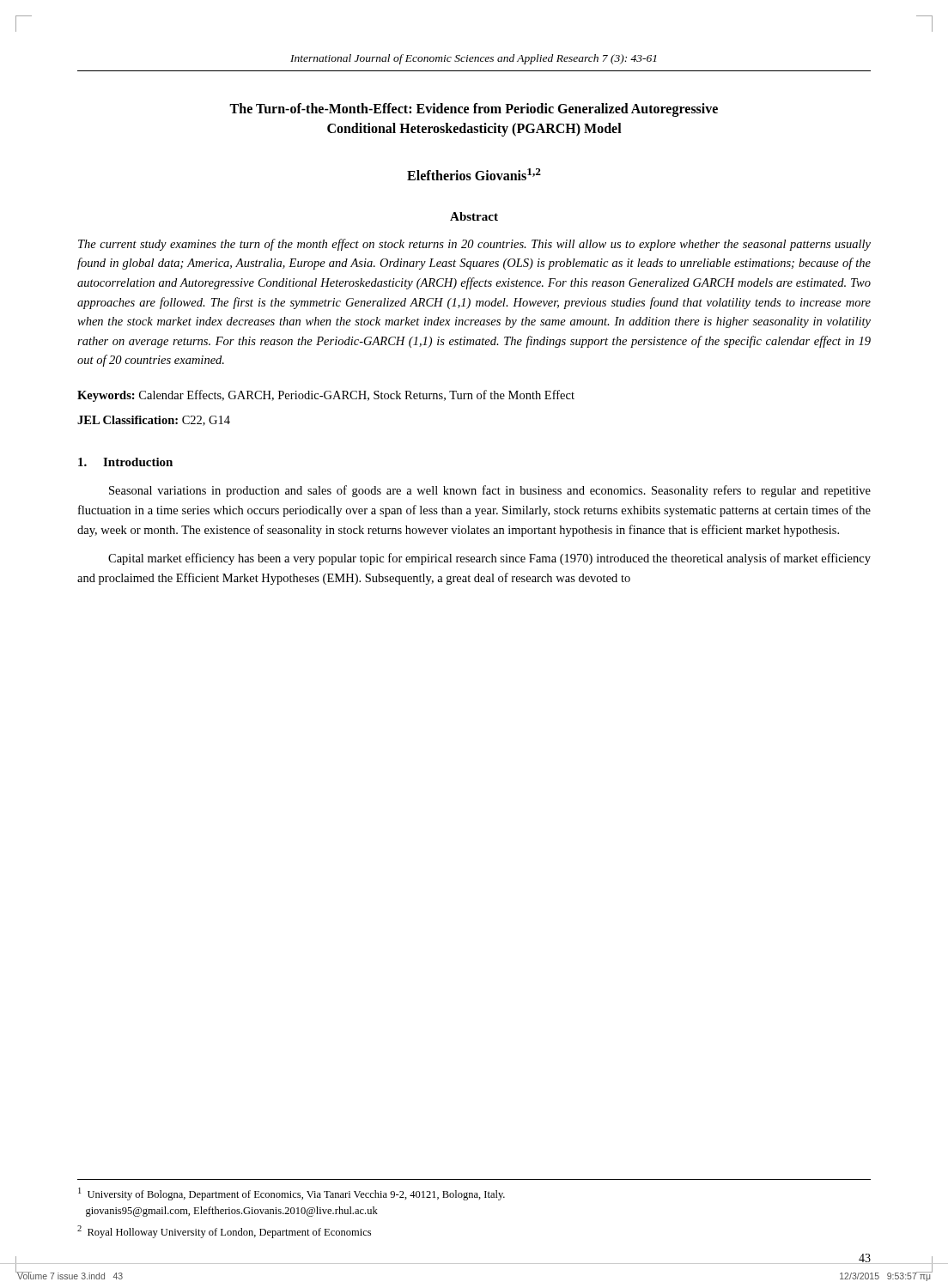Click on the section header with the text "1. Introduction"
Screen dimensions: 1288x948
click(x=125, y=462)
